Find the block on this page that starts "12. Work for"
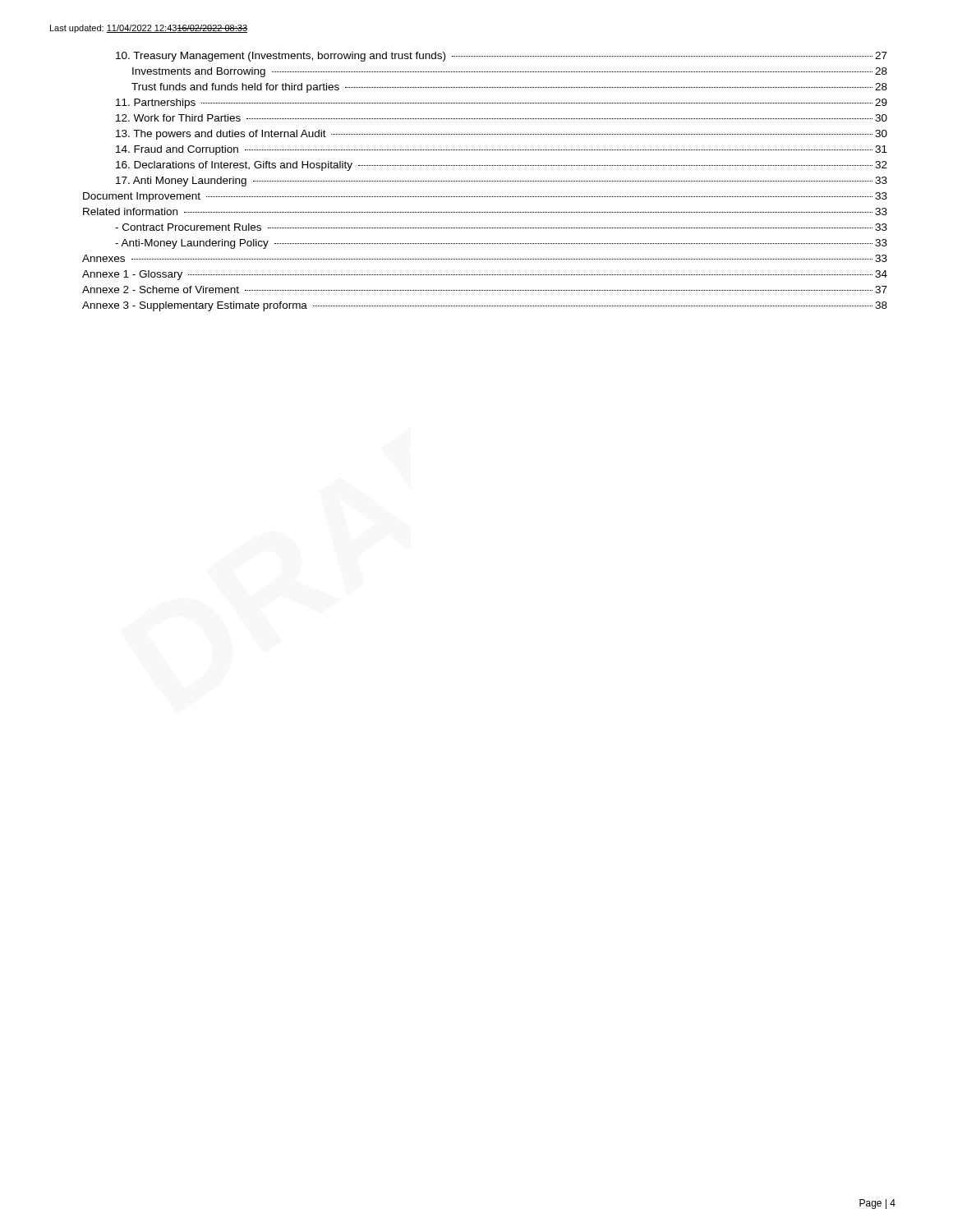The width and height of the screenshot is (953, 1232). click(x=501, y=118)
